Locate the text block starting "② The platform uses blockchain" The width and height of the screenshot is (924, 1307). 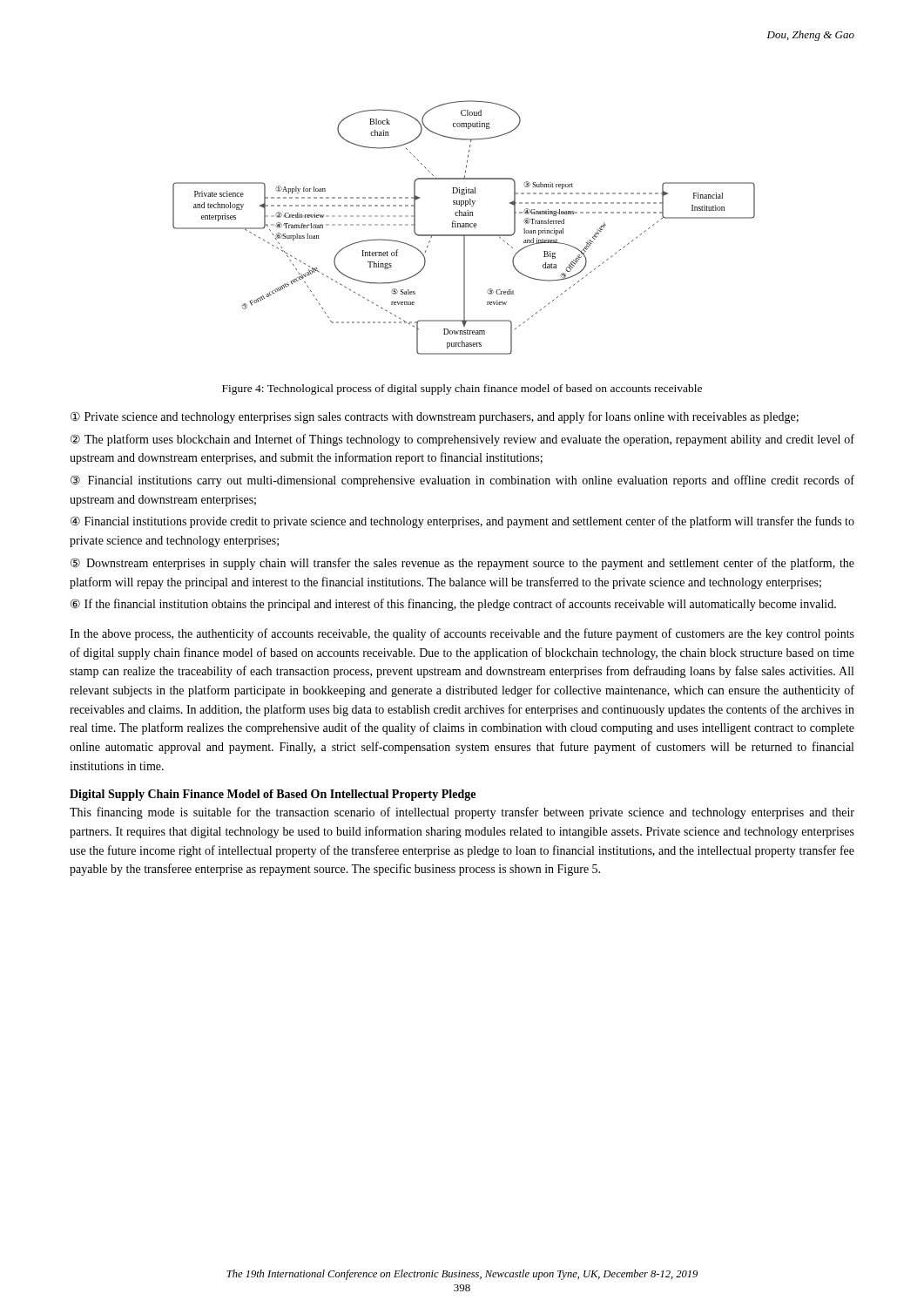coord(462,449)
